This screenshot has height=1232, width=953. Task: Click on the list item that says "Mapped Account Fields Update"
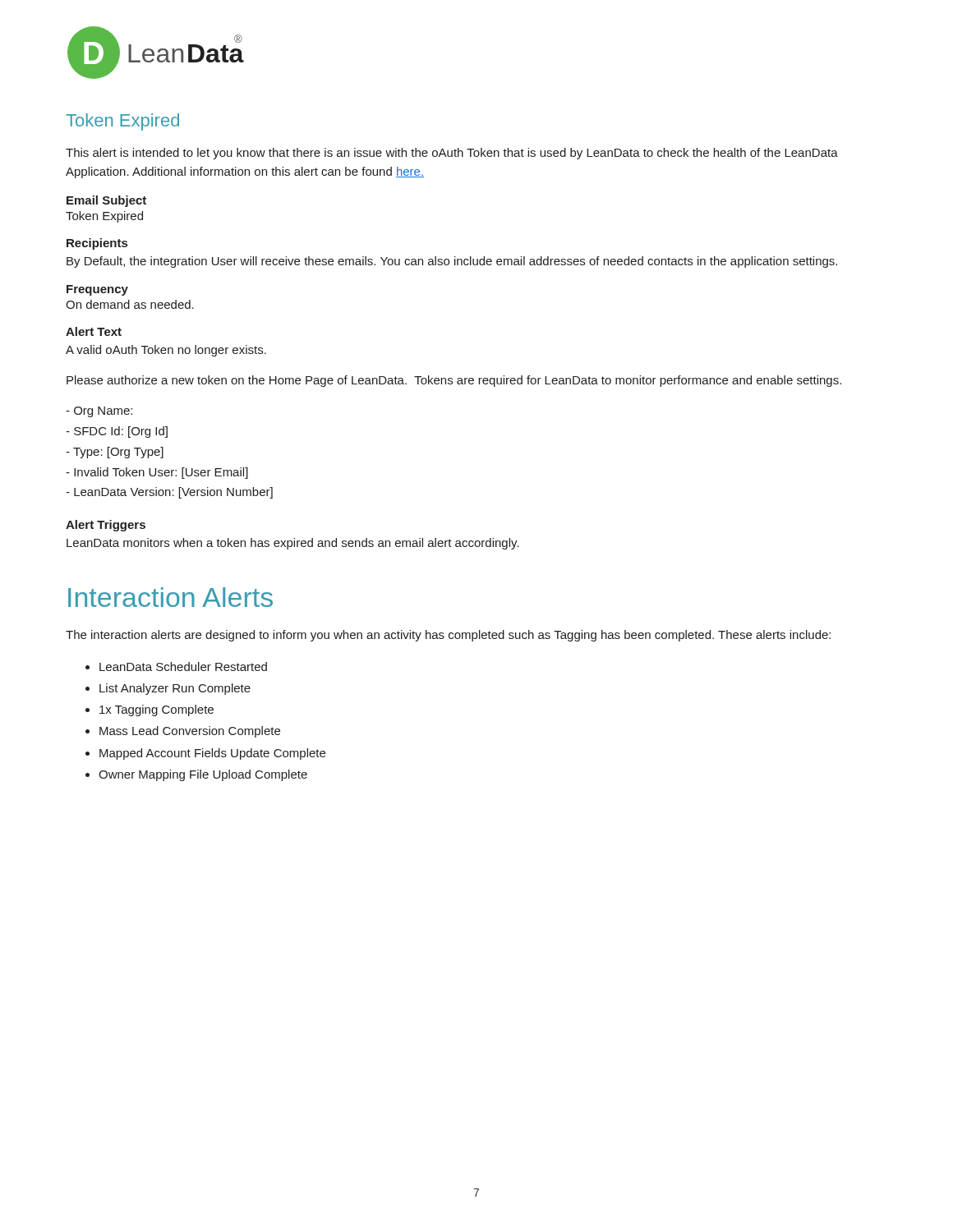tap(212, 752)
